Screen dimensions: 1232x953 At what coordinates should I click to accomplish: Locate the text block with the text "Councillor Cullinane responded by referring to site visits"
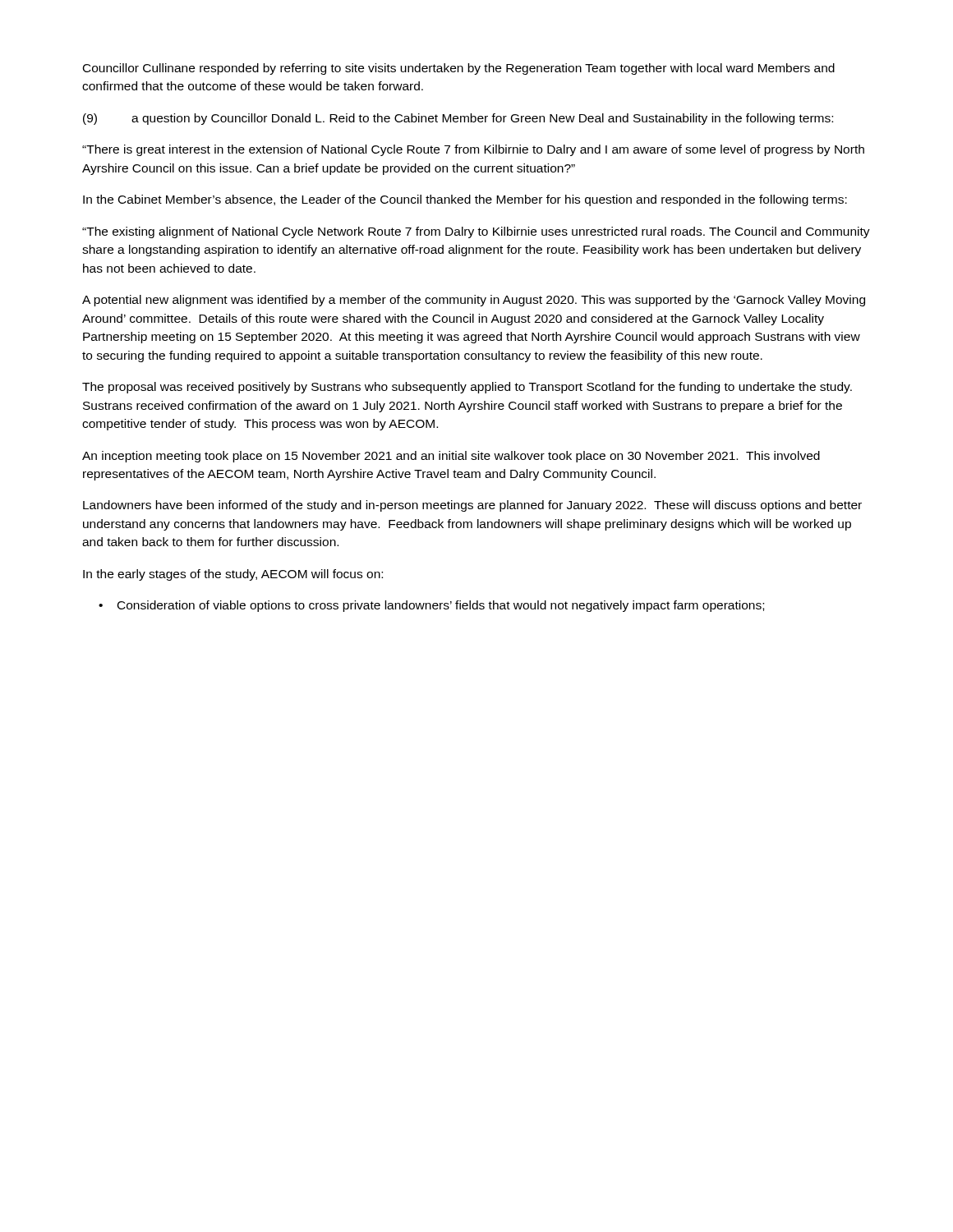tap(459, 77)
